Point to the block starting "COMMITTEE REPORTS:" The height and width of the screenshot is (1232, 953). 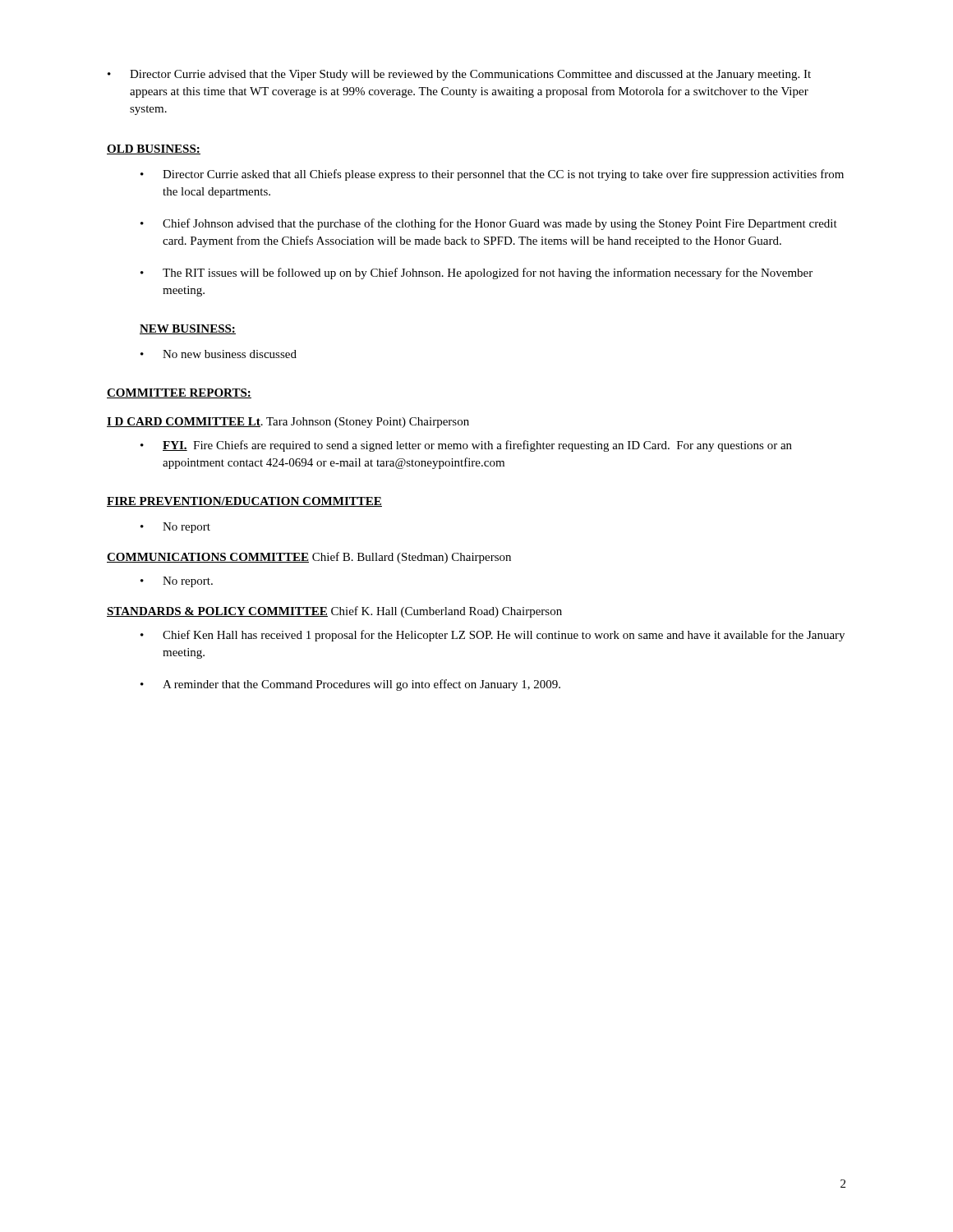point(179,393)
